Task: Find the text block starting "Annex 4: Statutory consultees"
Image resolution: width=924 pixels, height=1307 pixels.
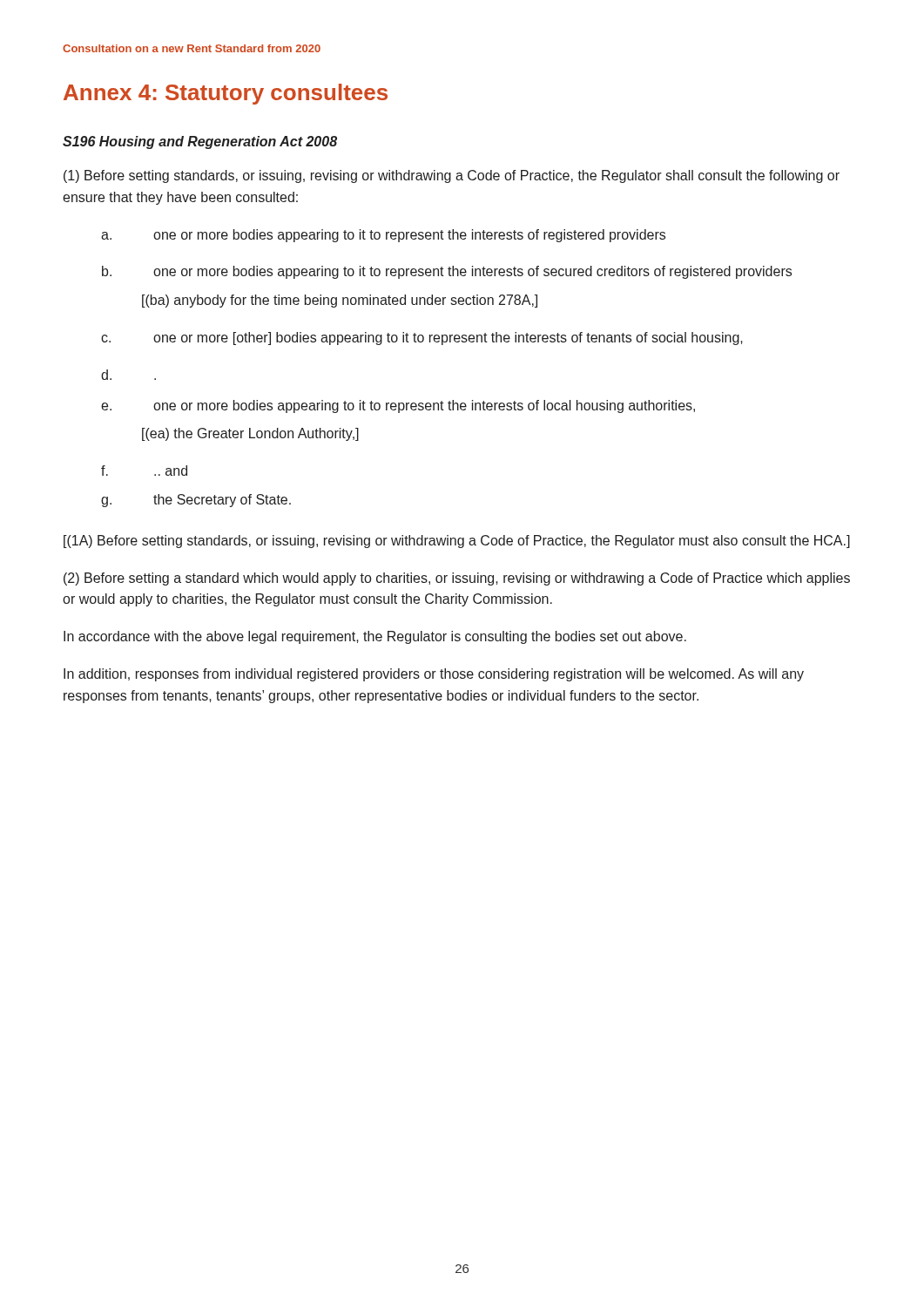Action: 226,92
